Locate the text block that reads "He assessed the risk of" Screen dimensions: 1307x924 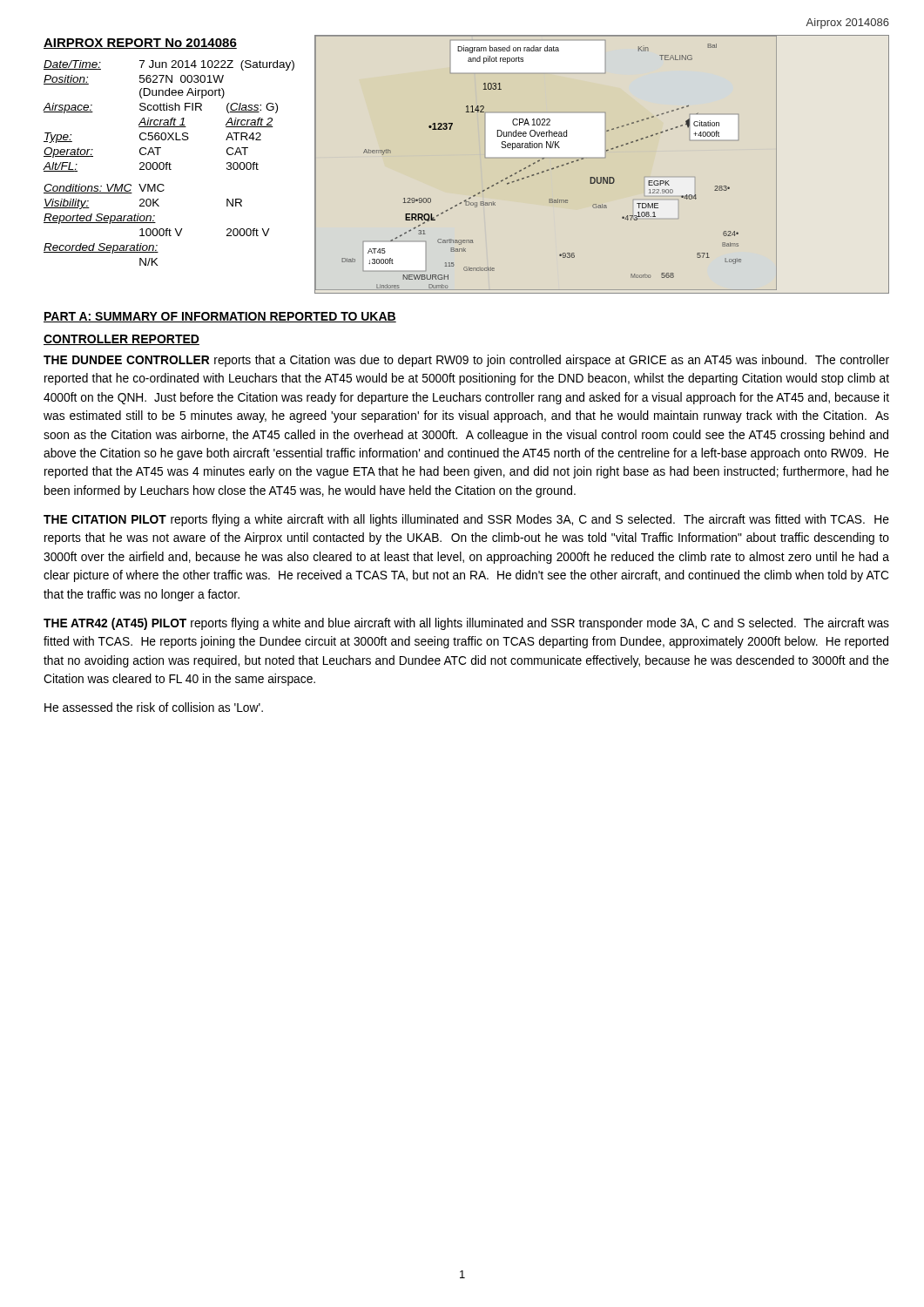click(x=154, y=708)
